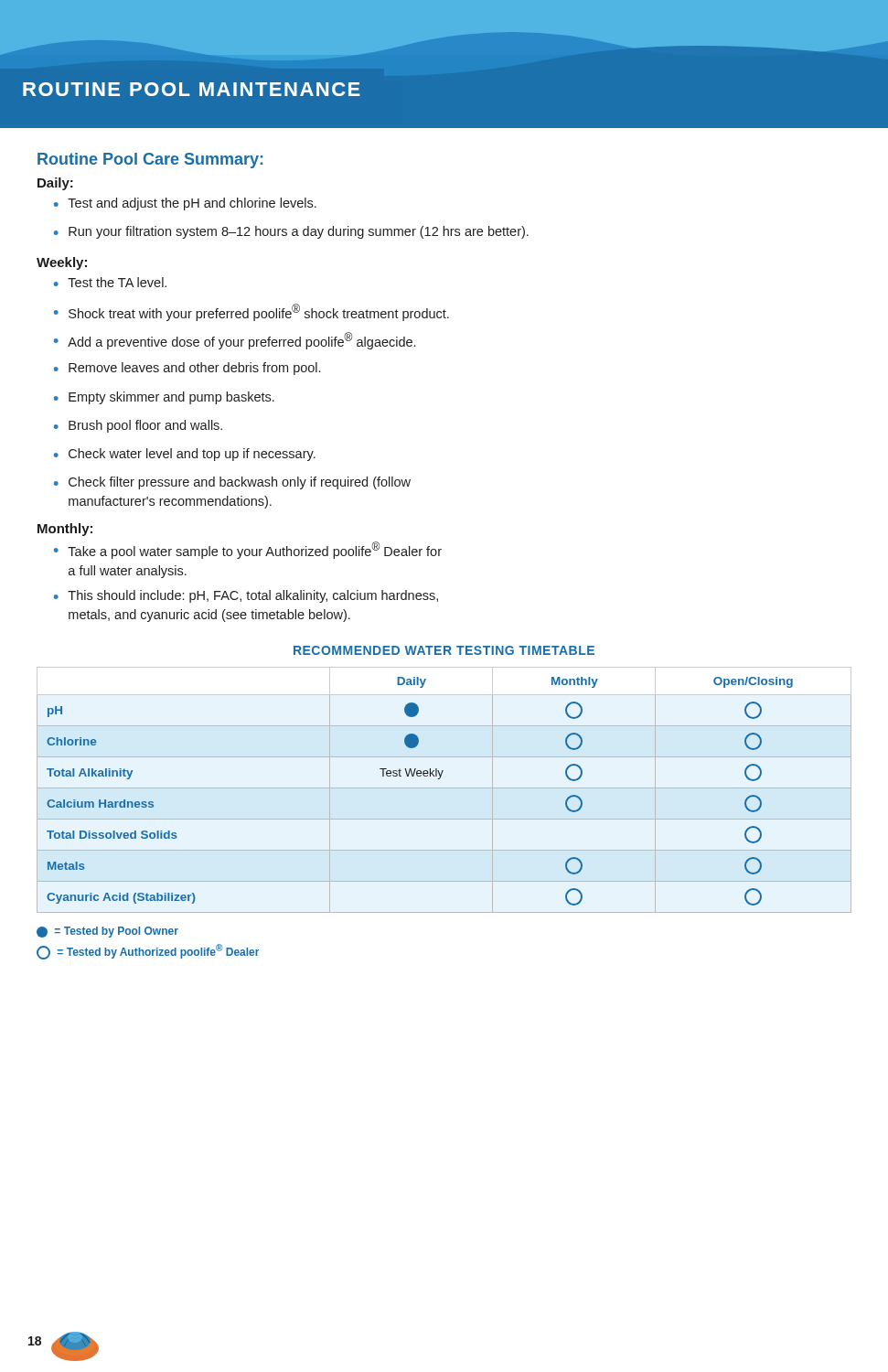Find the list item that says "• Test and"
888x1372 pixels.
click(185, 205)
